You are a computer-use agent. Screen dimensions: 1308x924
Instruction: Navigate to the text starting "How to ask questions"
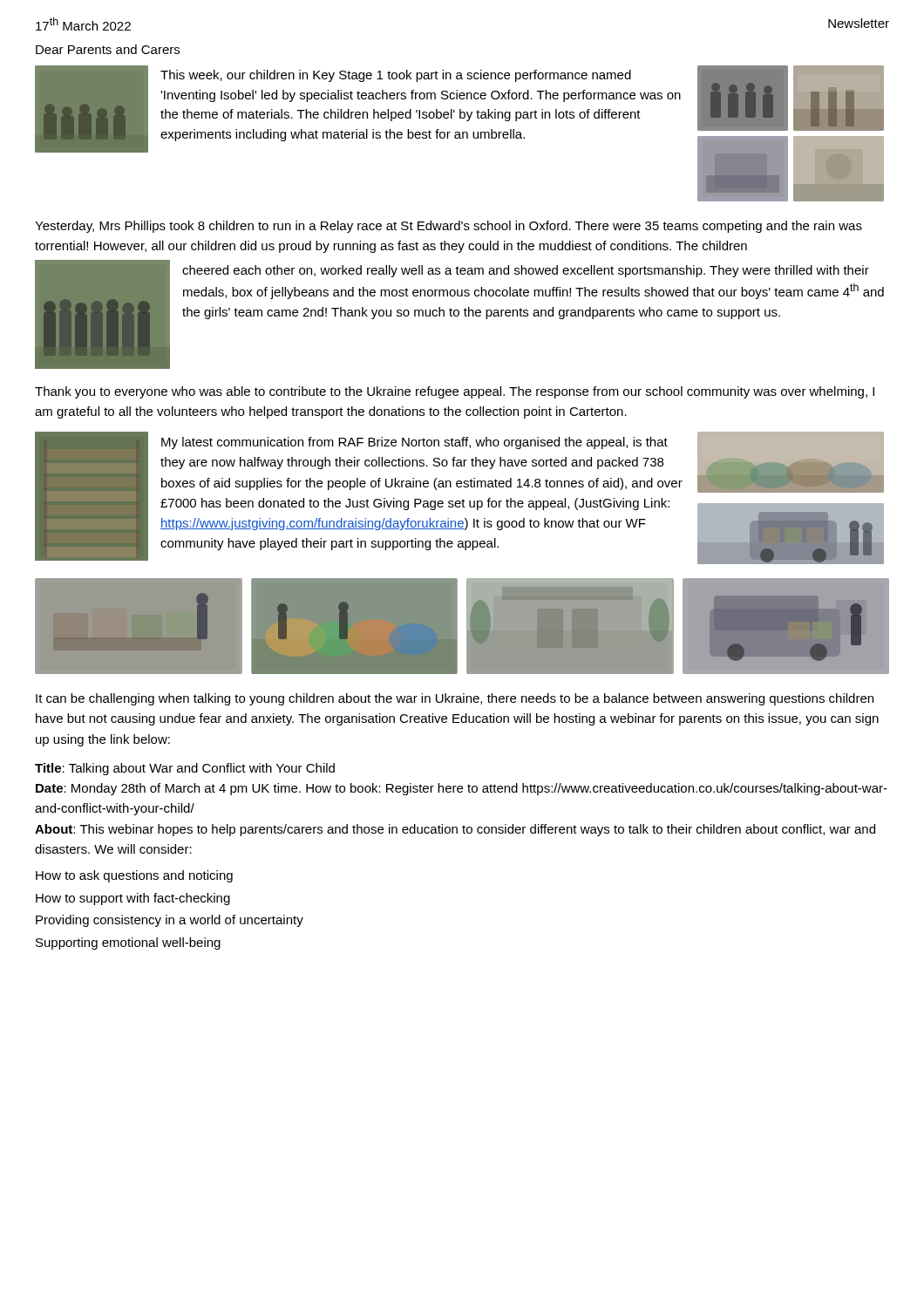pyautogui.click(x=134, y=875)
